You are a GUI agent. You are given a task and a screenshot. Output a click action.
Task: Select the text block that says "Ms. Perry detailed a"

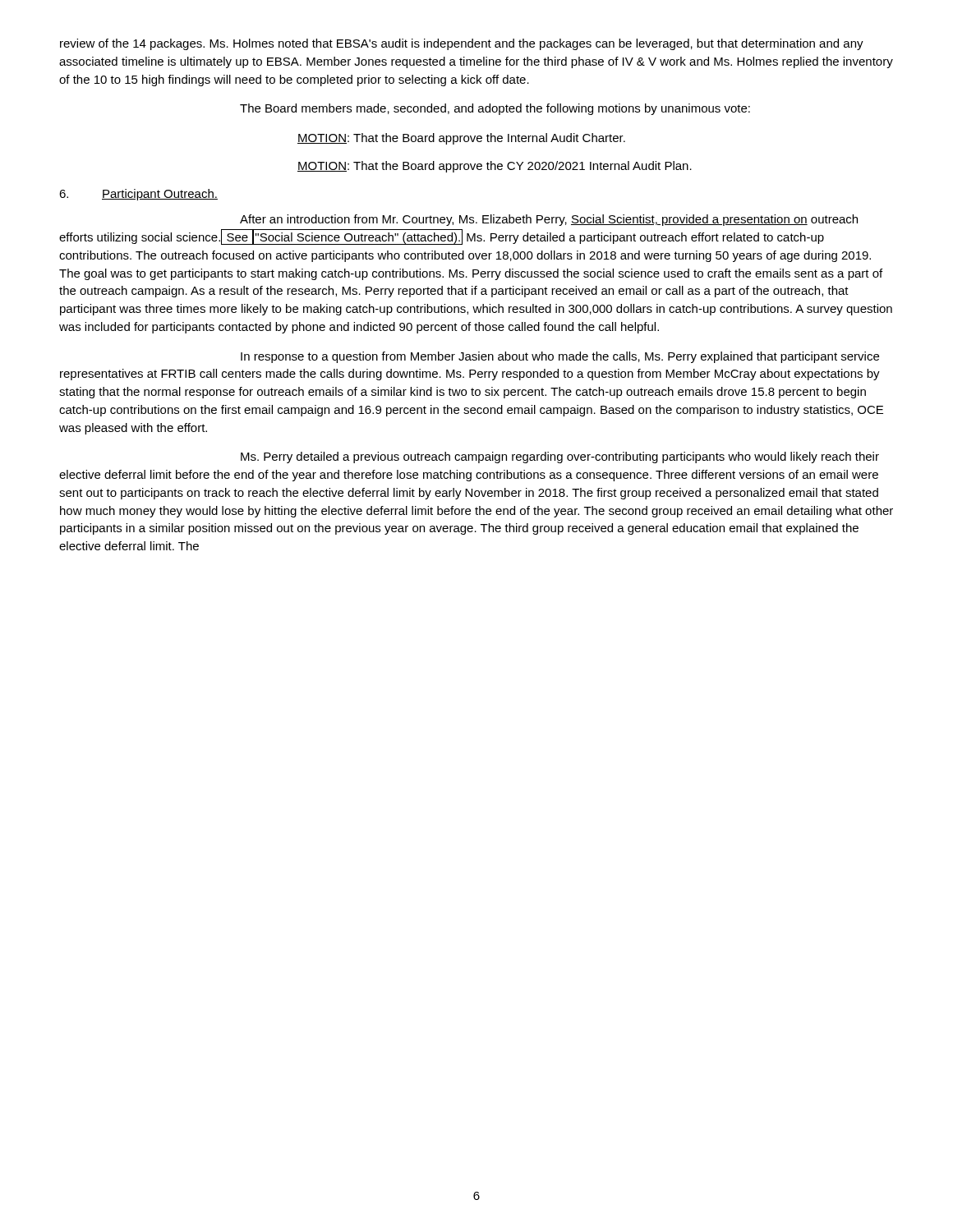pyautogui.click(x=476, y=501)
